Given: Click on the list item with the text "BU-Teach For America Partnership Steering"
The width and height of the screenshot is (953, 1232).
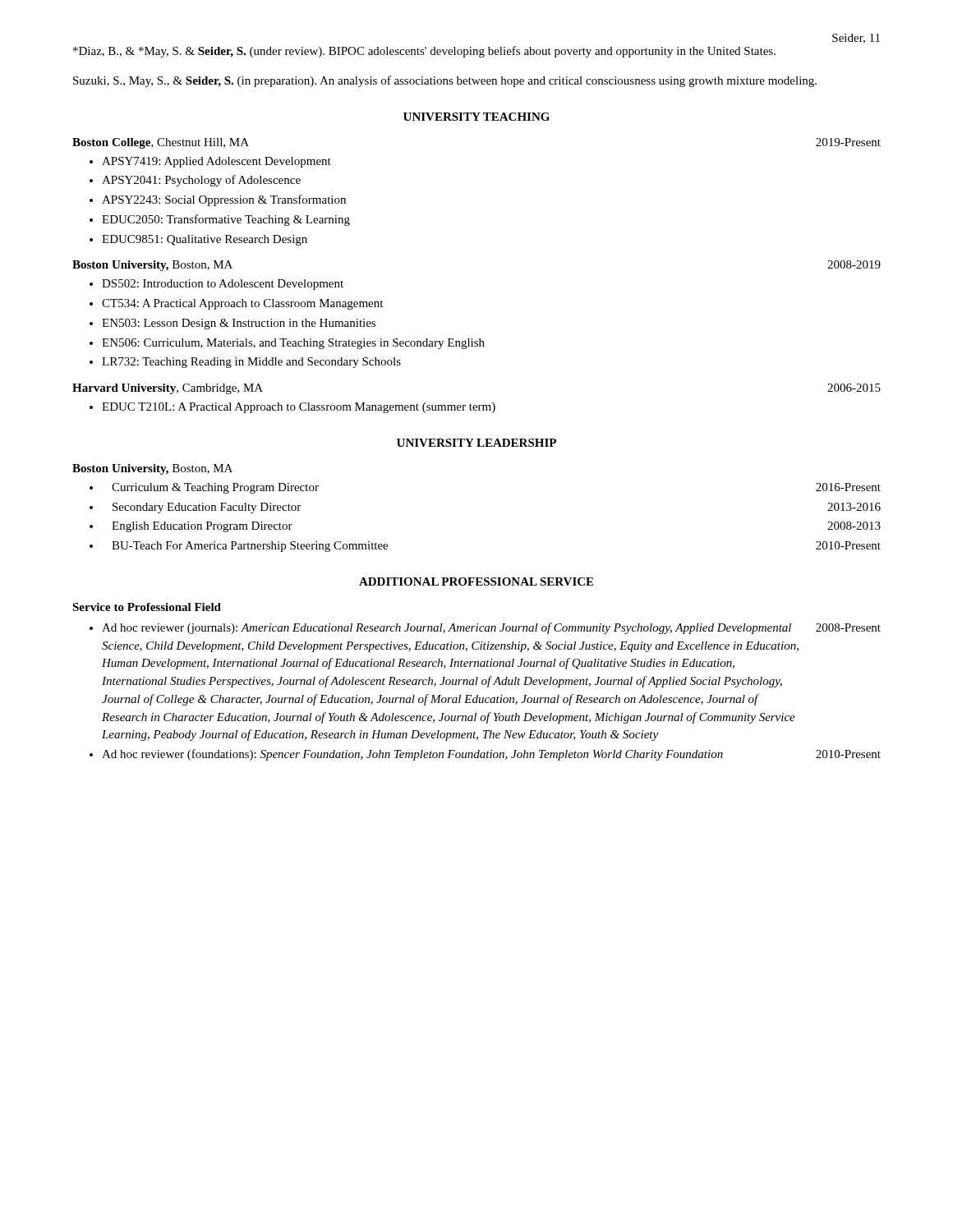Looking at the screenshot, I should pos(244,547).
